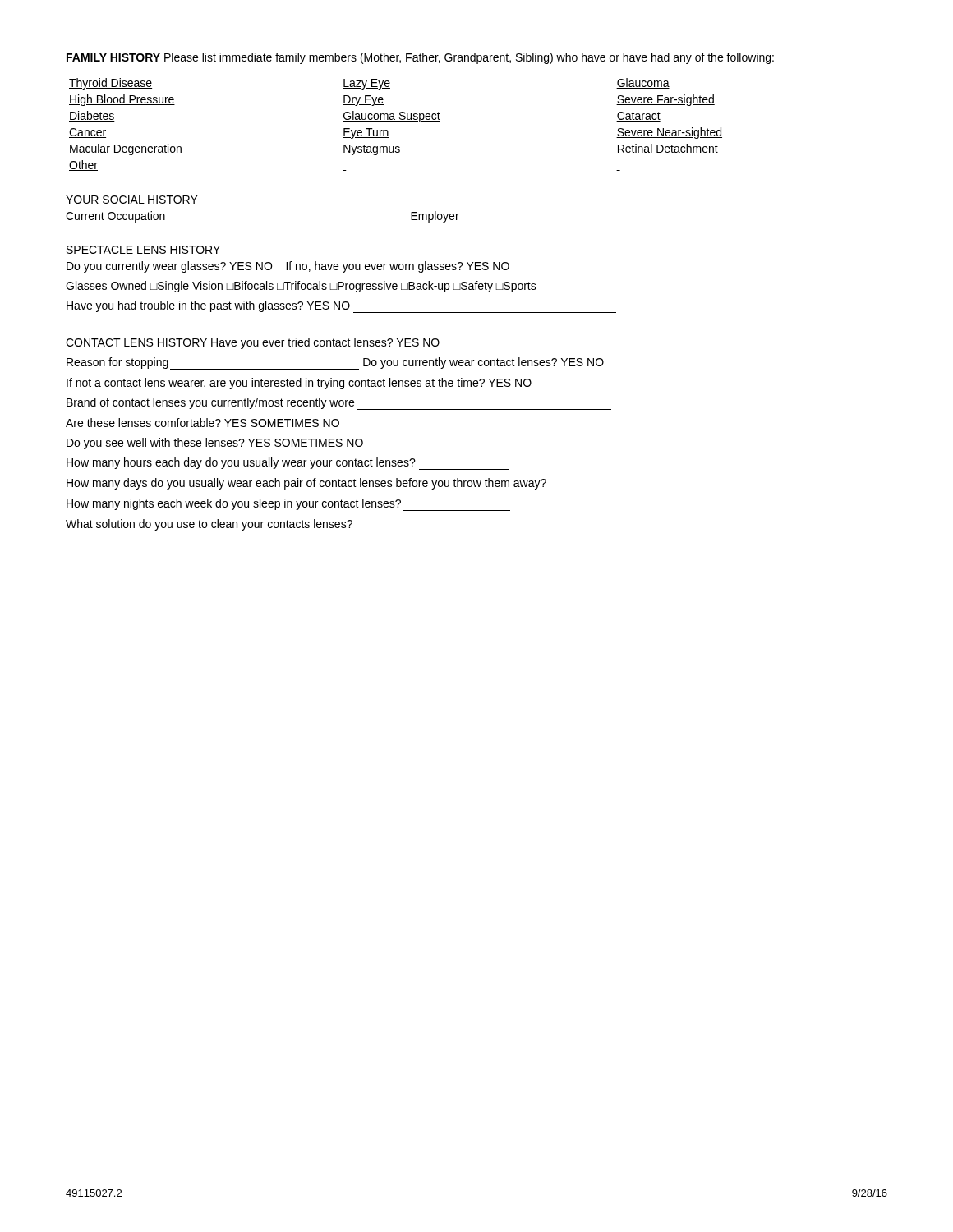Find the block on this page that starts "Glasses Owned □Single"
This screenshot has height=1232, width=953.
301,286
